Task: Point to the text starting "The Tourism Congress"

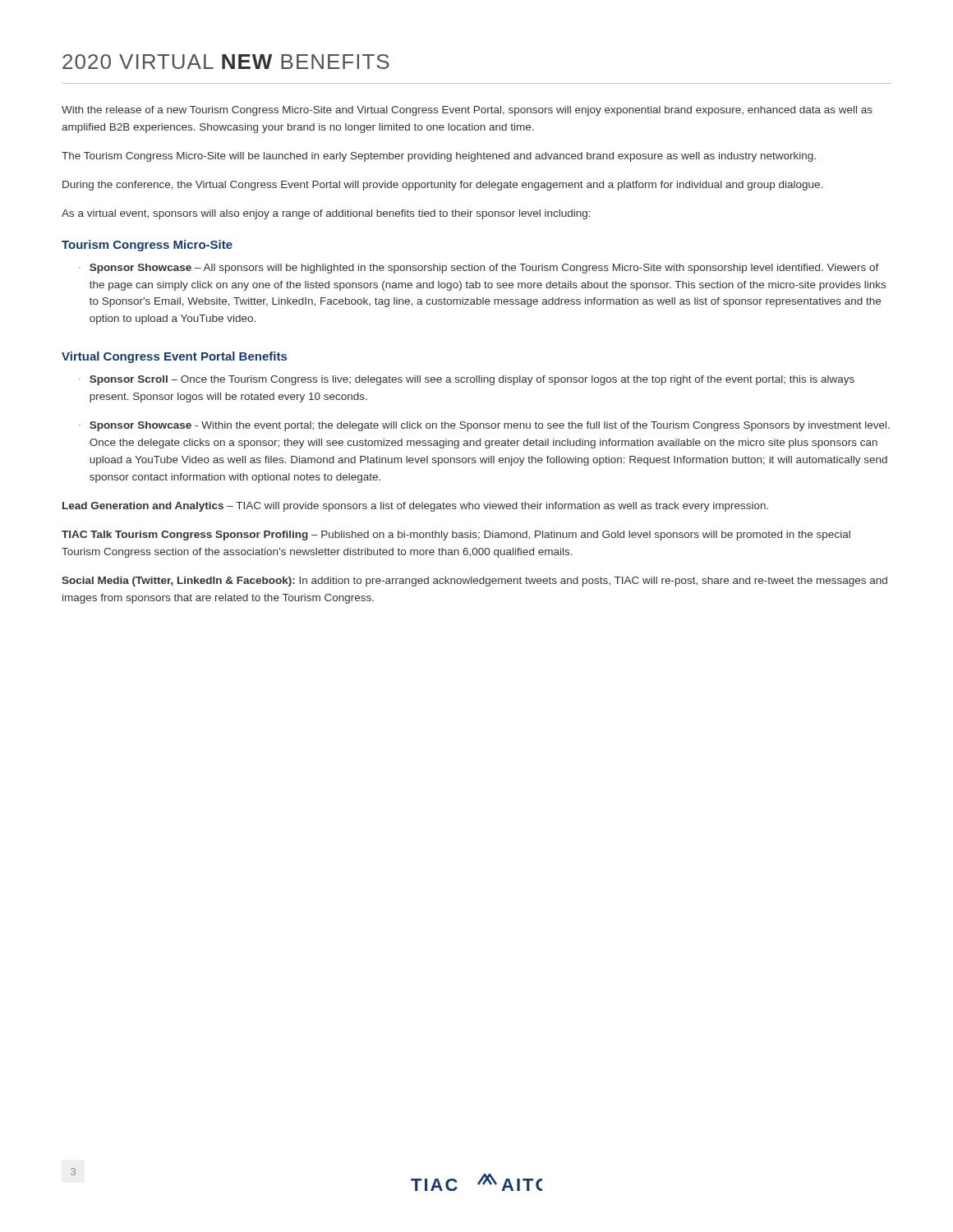Action: click(x=439, y=155)
